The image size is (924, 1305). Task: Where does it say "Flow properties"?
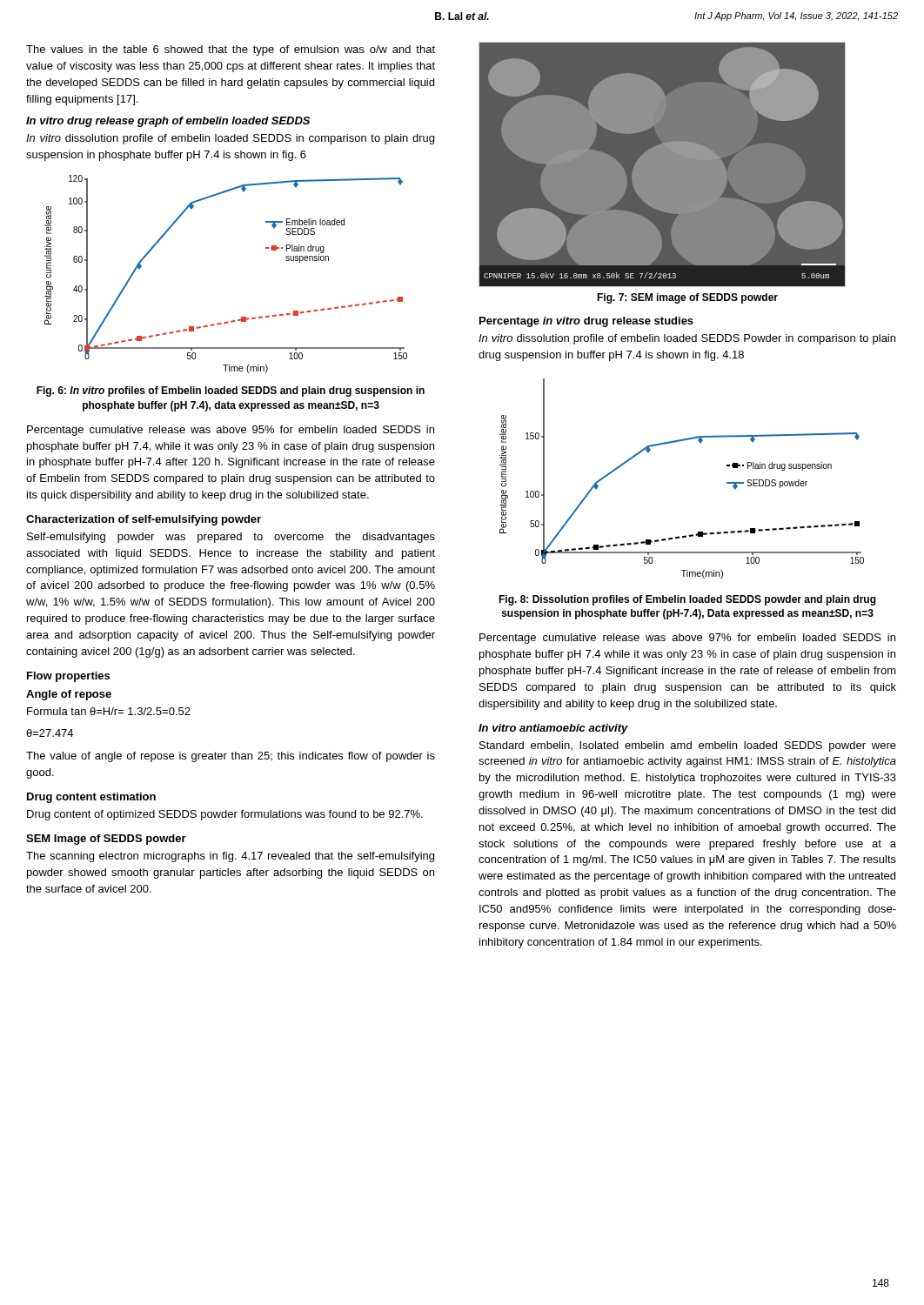[x=68, y=675]
